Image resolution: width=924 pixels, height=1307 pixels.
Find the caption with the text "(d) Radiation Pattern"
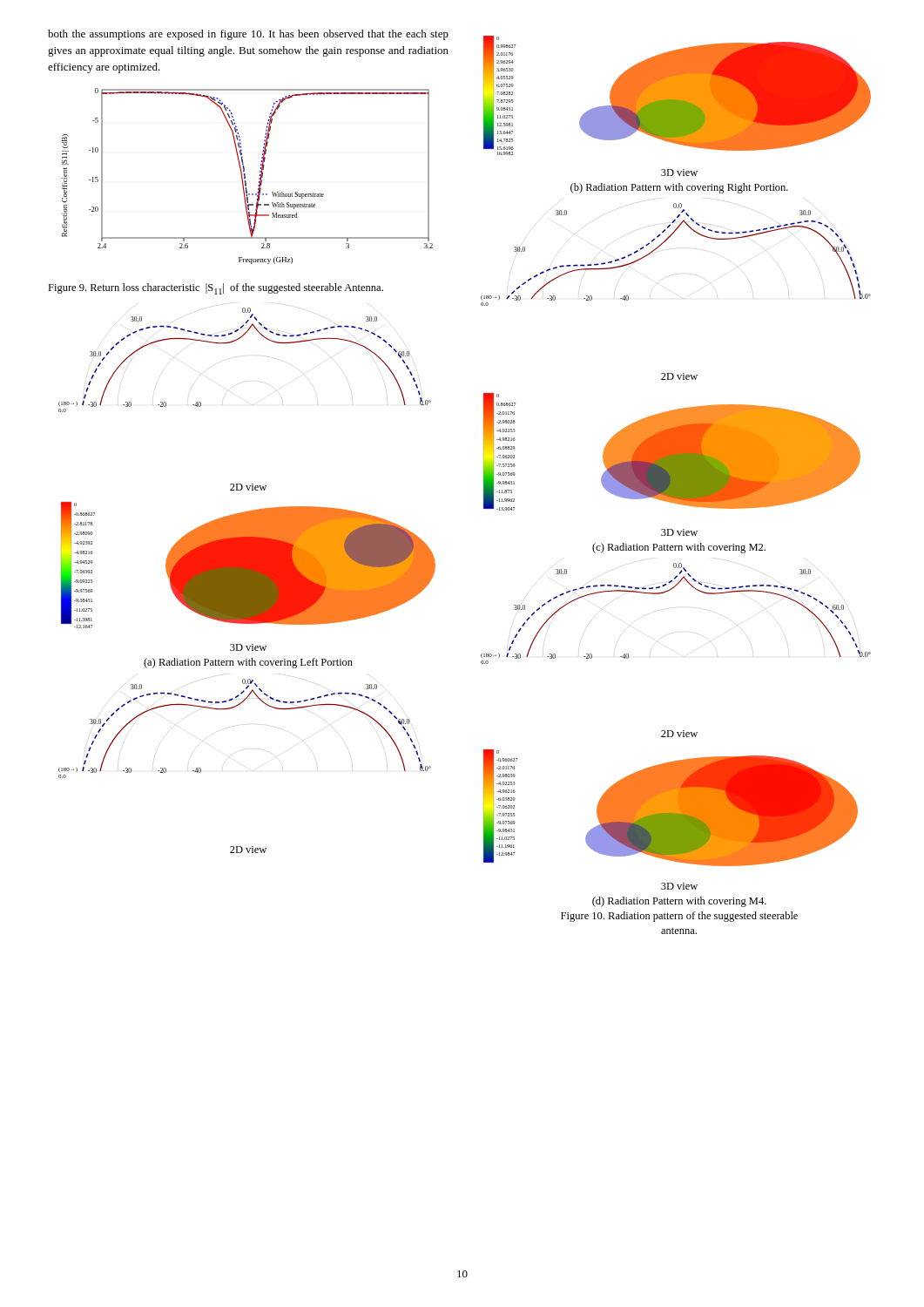tap(679, 901)
